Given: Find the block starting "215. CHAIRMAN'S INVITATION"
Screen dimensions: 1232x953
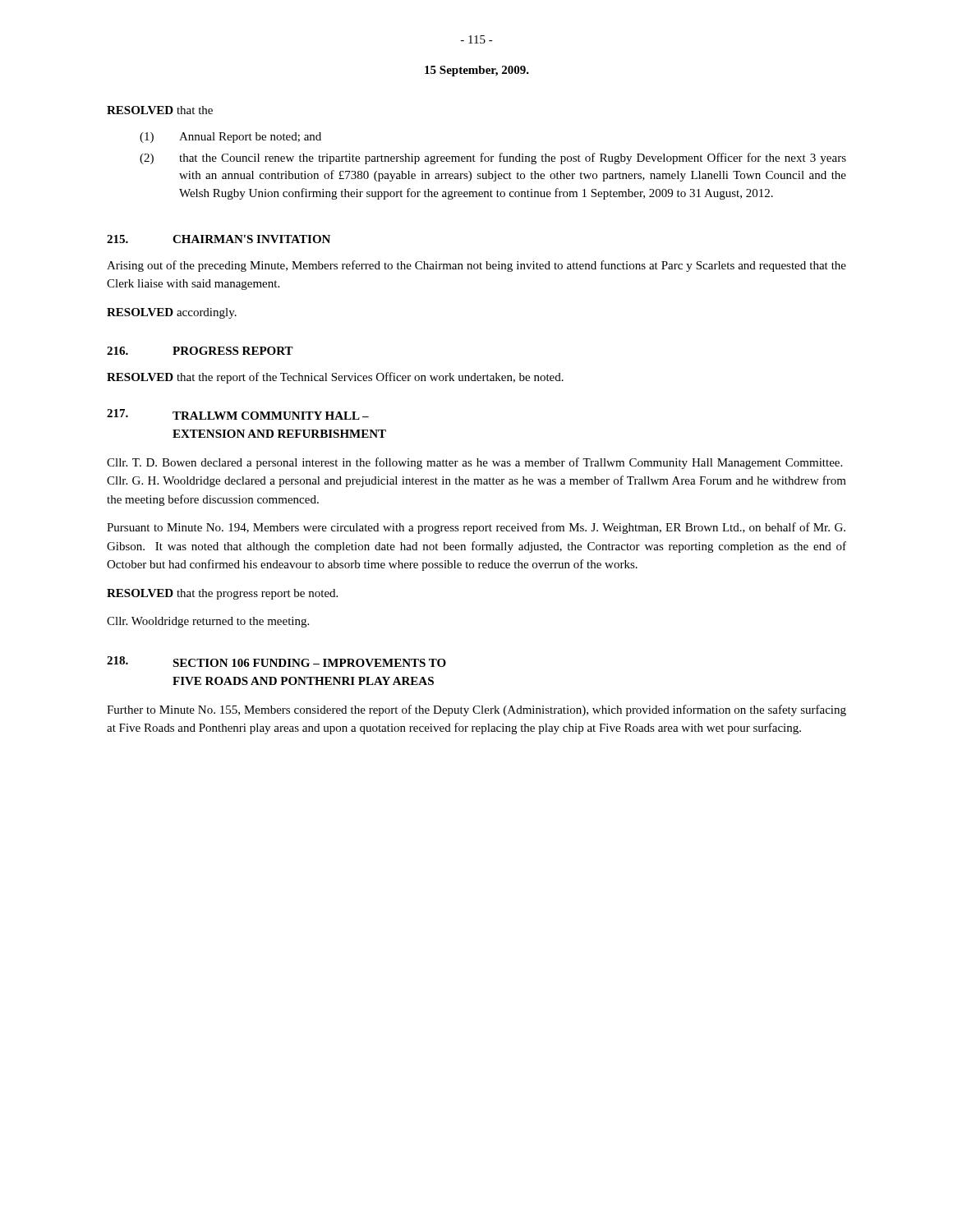Looking at the screenshot, I should pos(219,239).
